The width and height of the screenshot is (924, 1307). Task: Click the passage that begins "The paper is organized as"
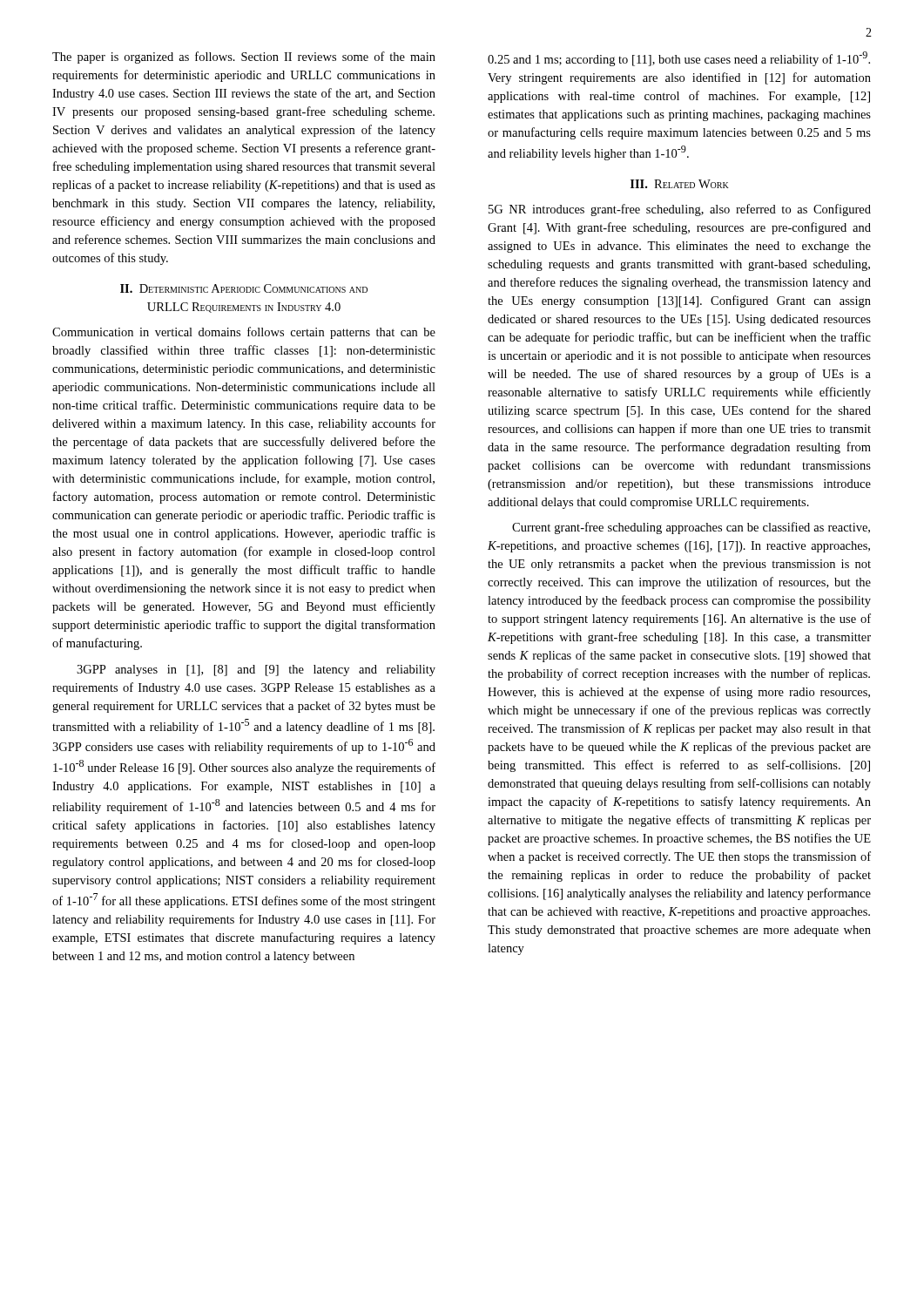click(244, 158)
